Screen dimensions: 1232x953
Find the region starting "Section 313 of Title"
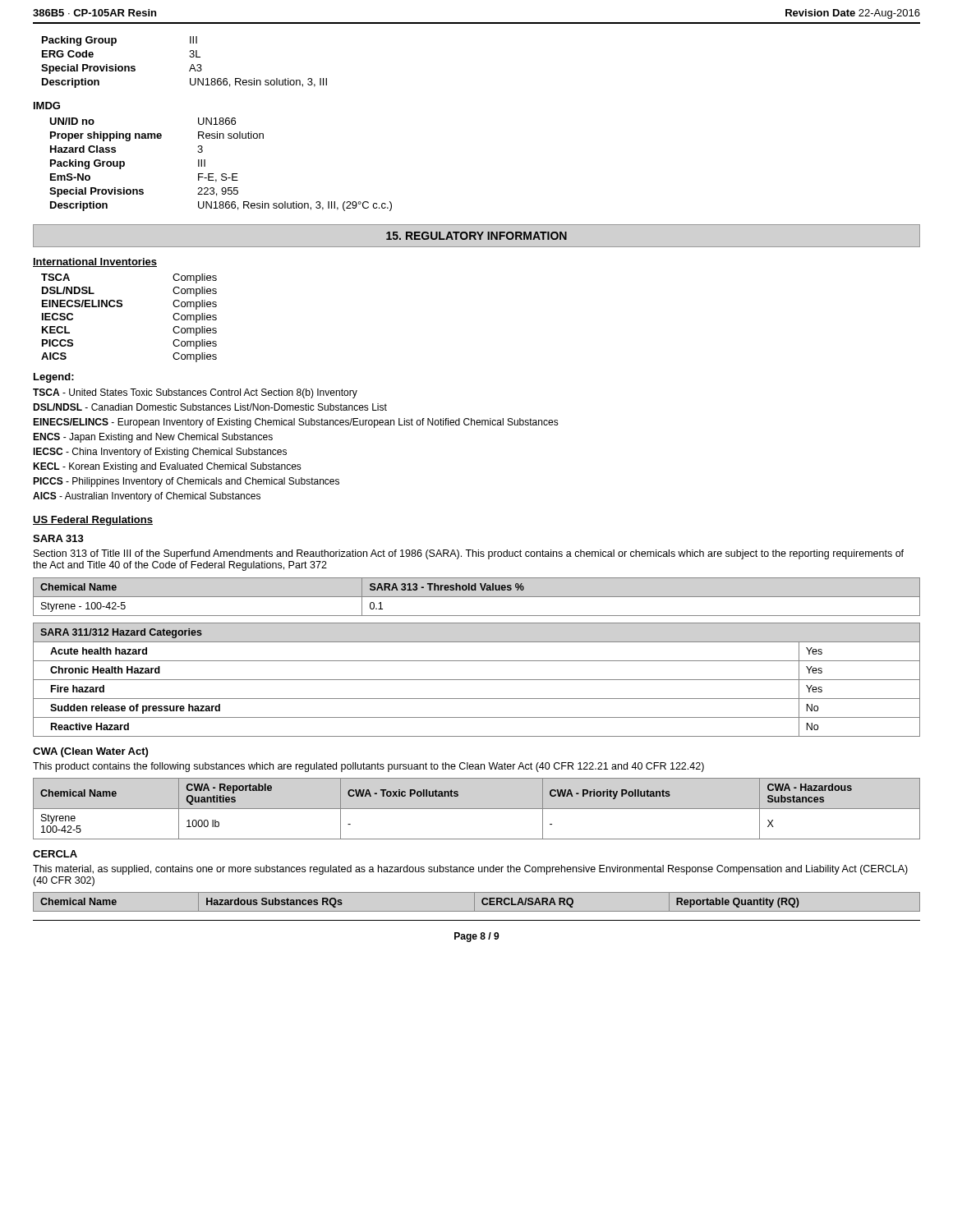[x=468, y=559]
